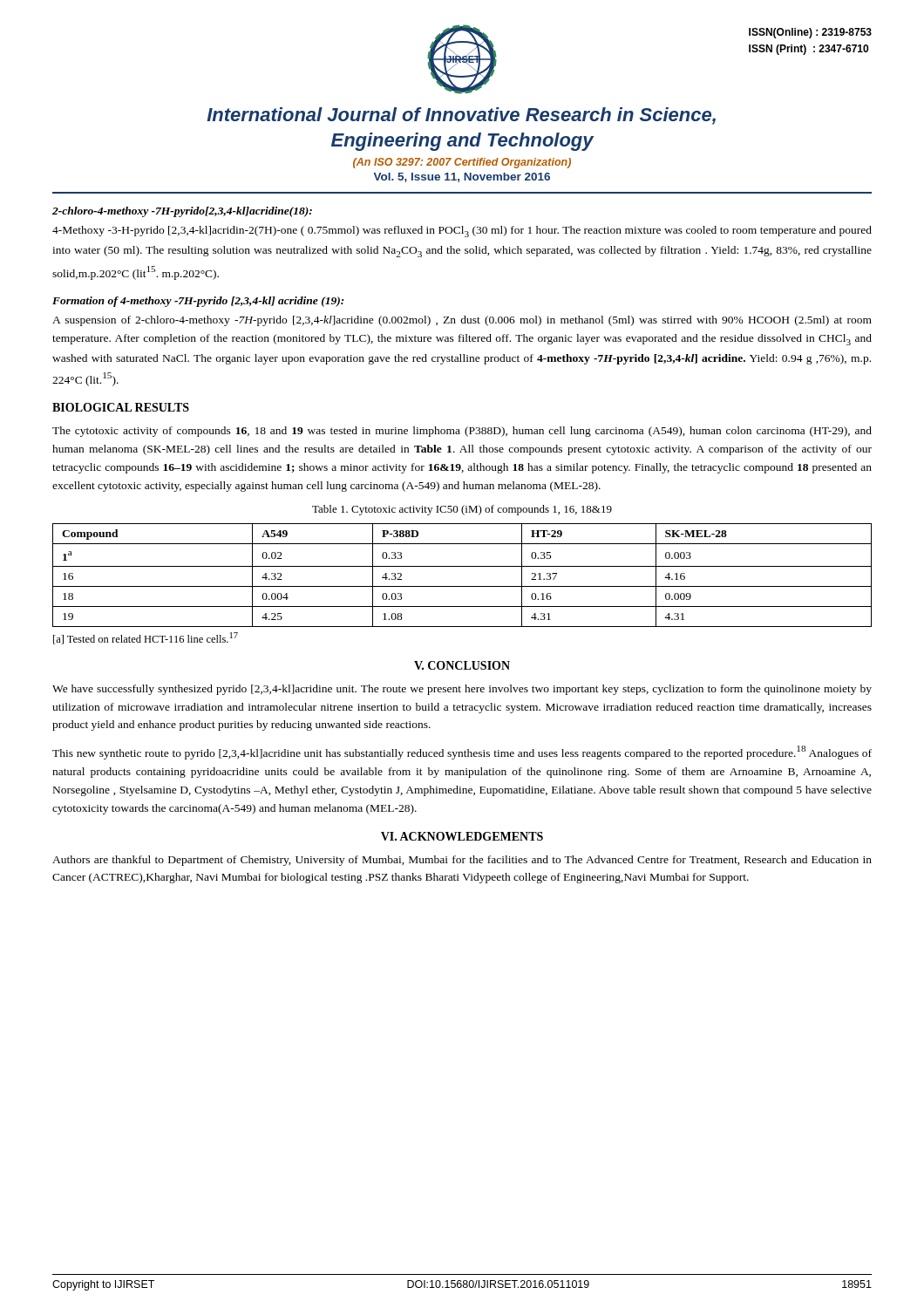Click on the text block starting "2-chloro-4-methoxy -7H-pyrido[2,3,4-kl]acridine(18):"
This screenshot has height=1308, width=924.
(183, 211)
